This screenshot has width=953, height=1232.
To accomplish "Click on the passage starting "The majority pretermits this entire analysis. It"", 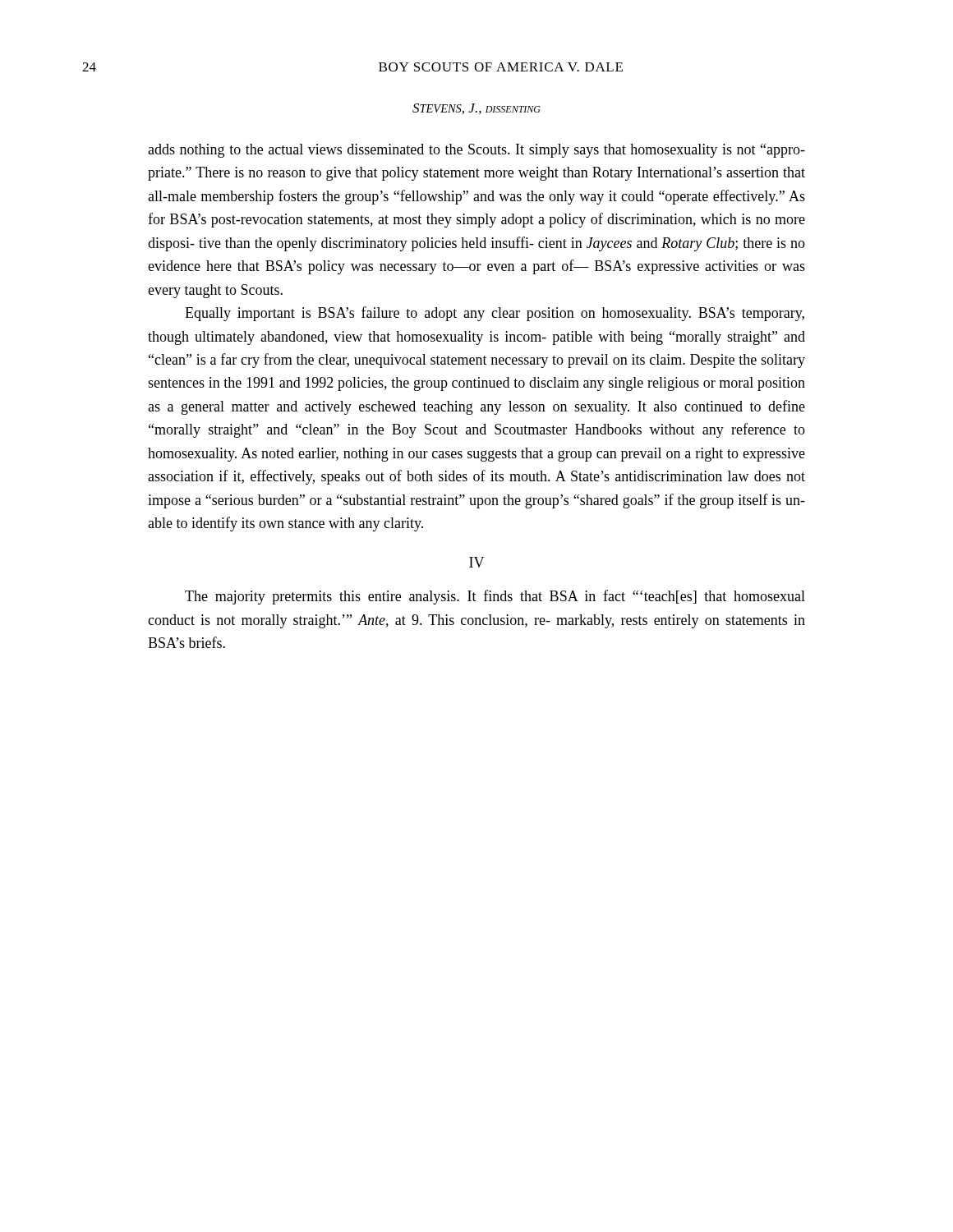I will (x=476, y=620).
